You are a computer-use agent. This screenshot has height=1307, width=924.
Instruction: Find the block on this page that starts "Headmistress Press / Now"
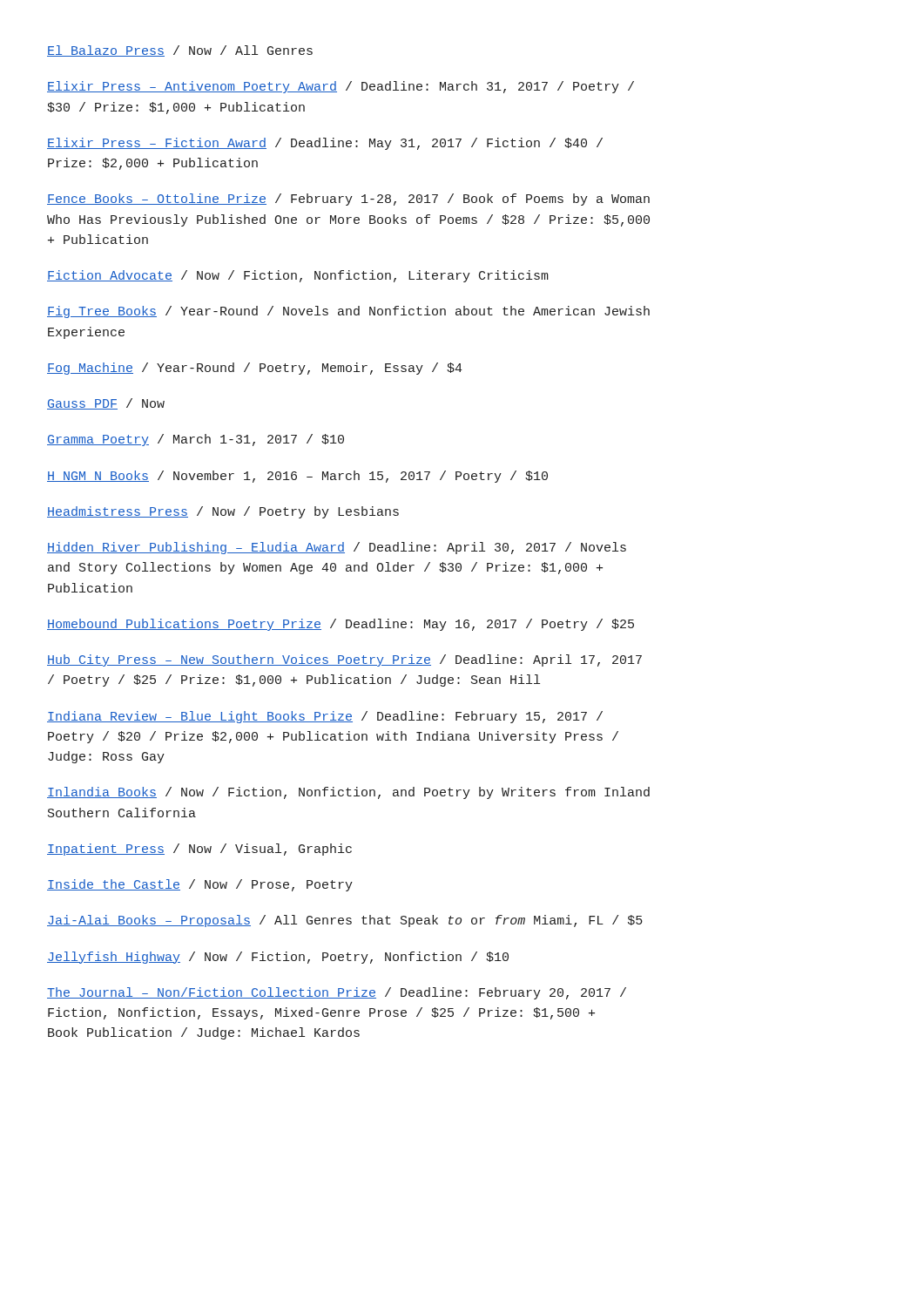223,513
